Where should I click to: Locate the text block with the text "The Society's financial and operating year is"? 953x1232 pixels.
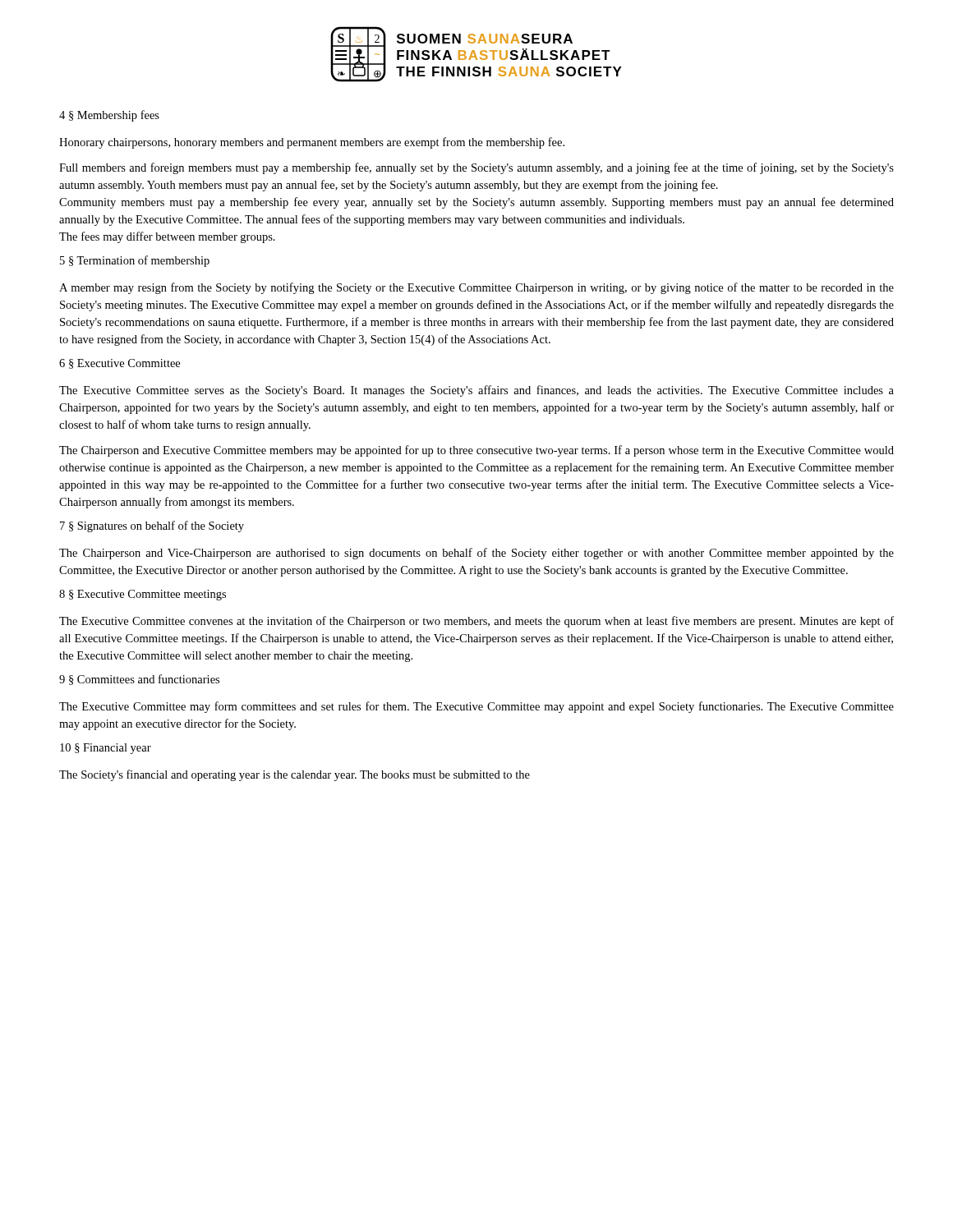(x=295, y=775)
